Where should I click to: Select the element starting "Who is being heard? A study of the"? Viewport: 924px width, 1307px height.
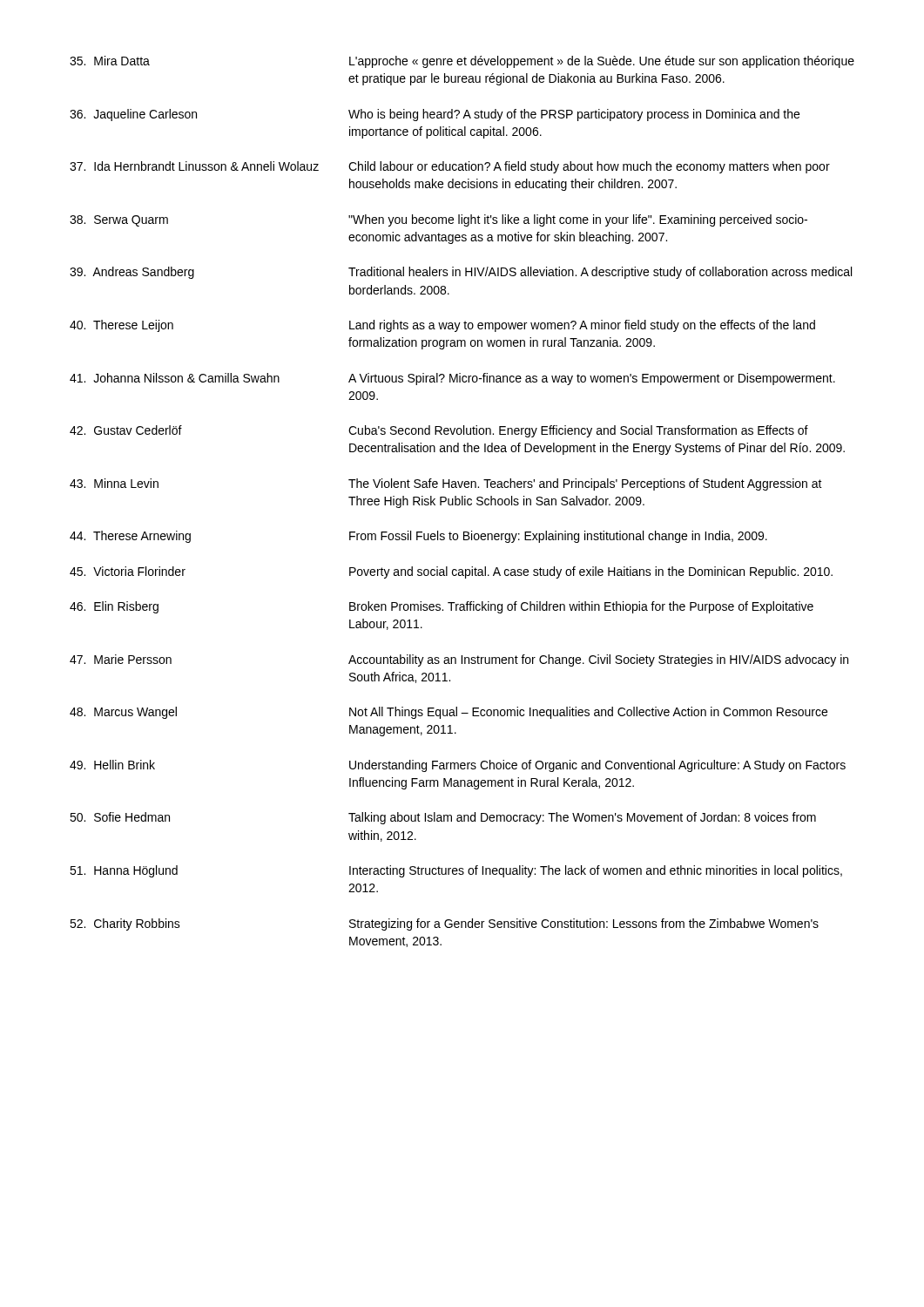(574, 123)
